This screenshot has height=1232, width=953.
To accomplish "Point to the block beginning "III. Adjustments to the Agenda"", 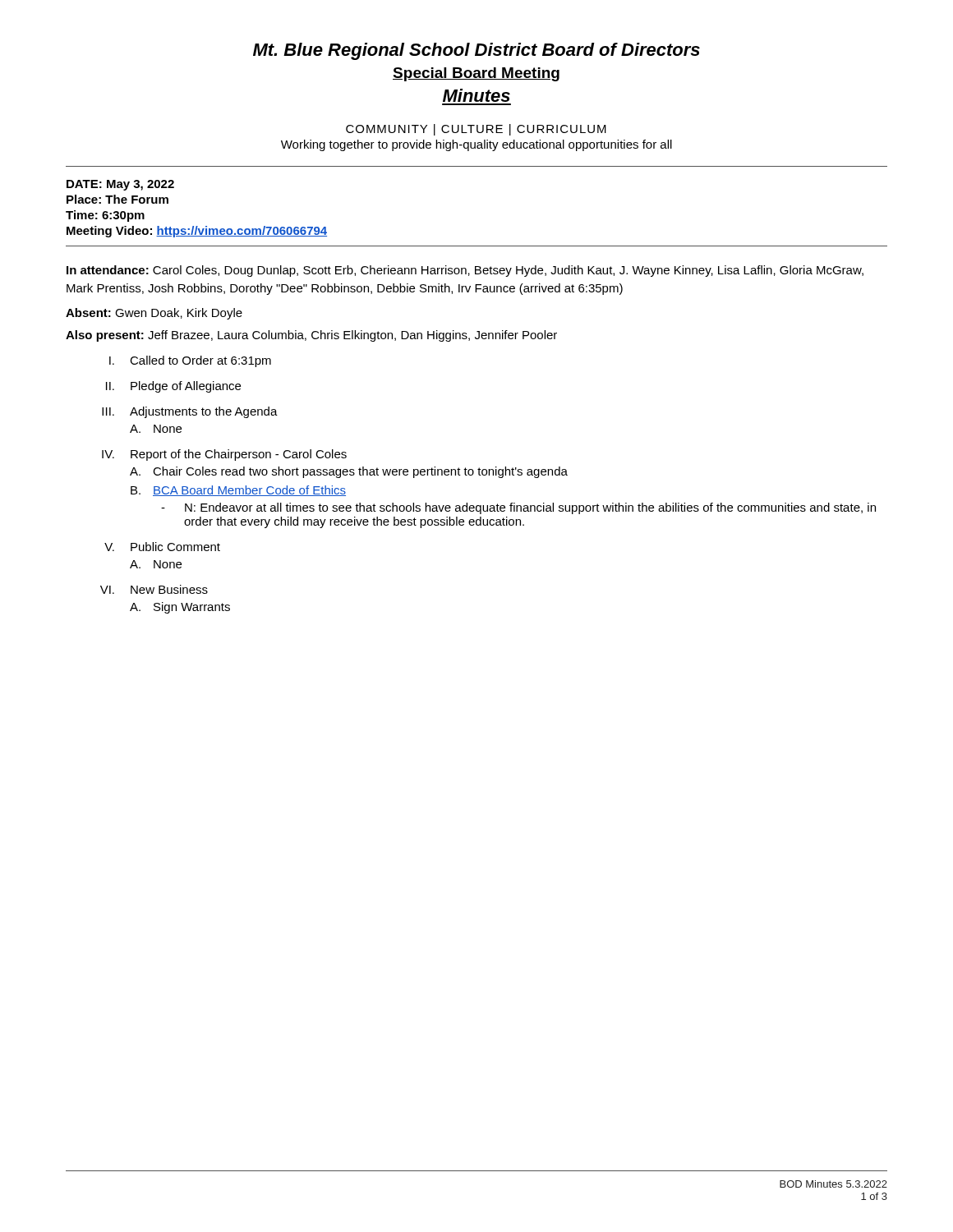I will [190, 412].
